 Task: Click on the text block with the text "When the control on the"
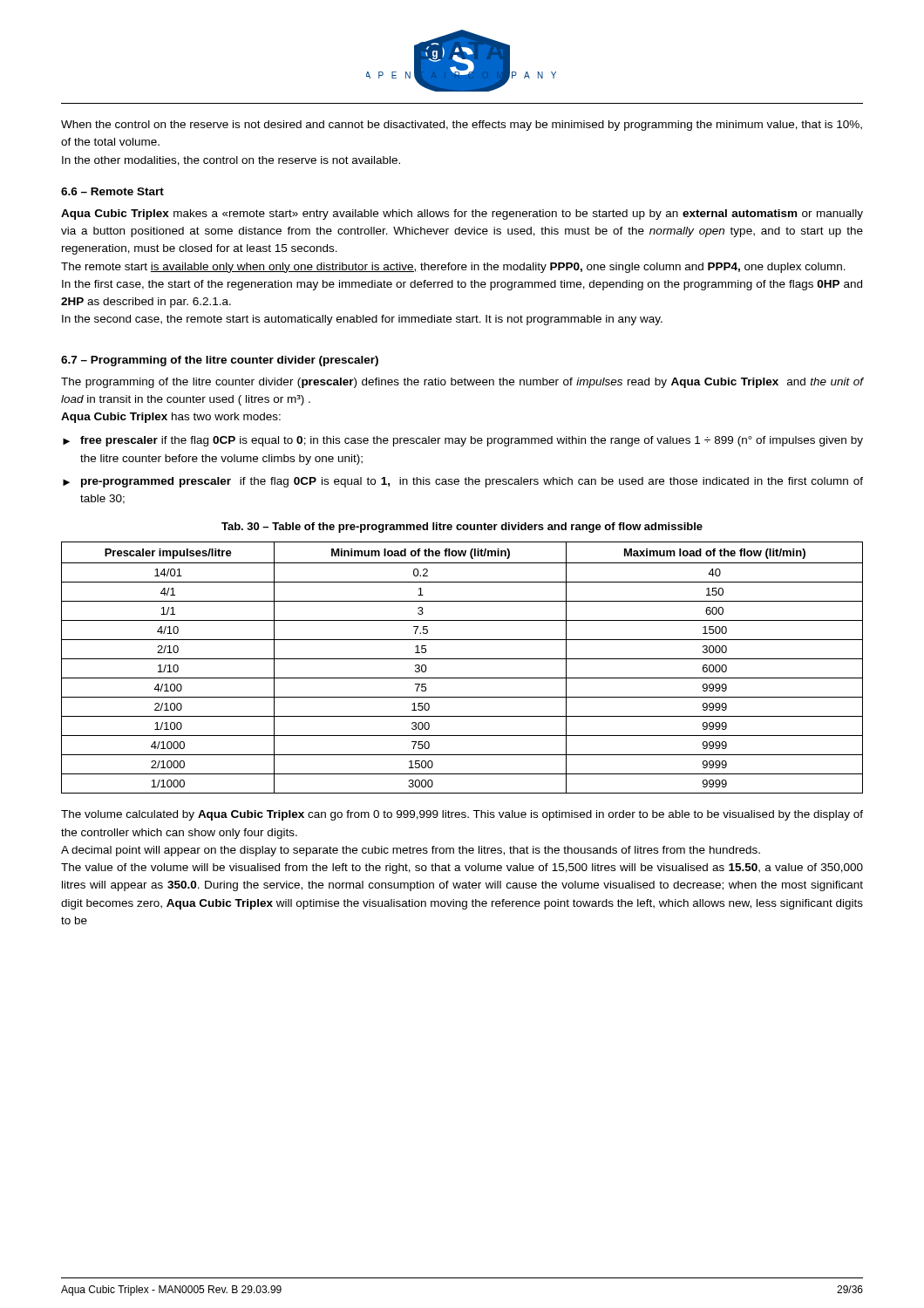pyautogui.click(x=462, y=126)
